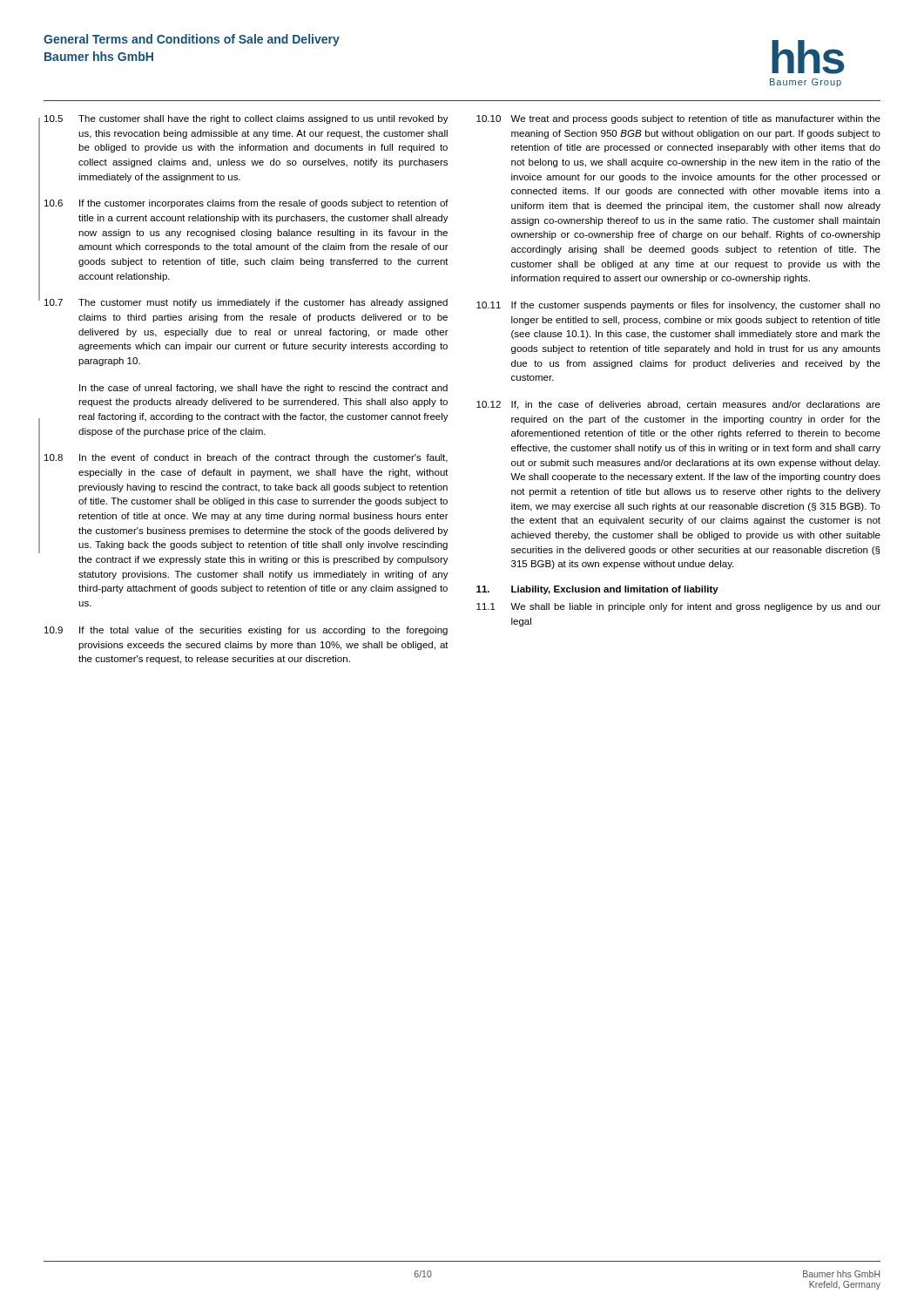Navigate to the text block starting "10.11 If the"

678,342
